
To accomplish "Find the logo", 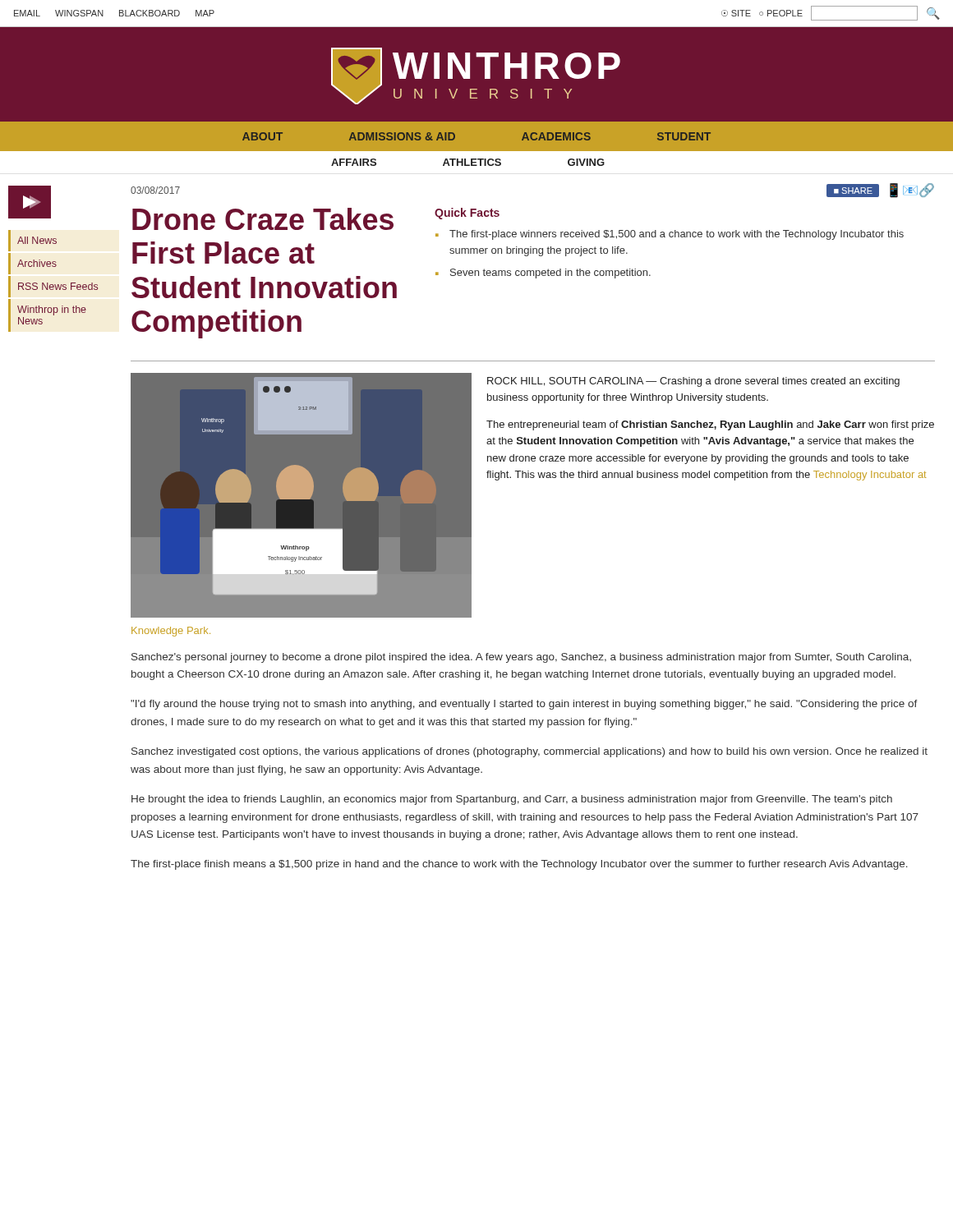I will point(476,74).
